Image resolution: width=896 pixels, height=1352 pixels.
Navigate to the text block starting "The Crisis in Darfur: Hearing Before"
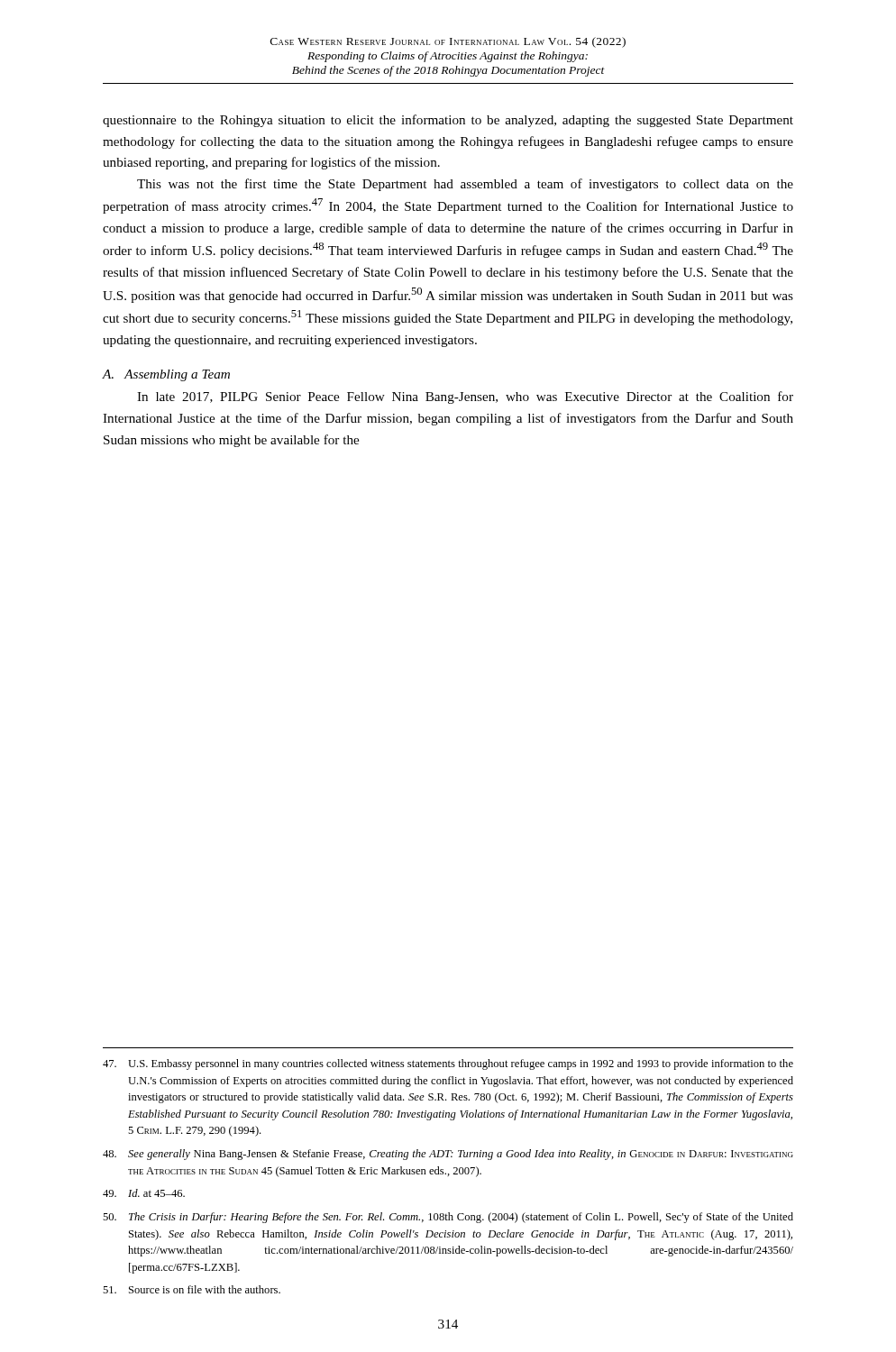[448, 1242]
